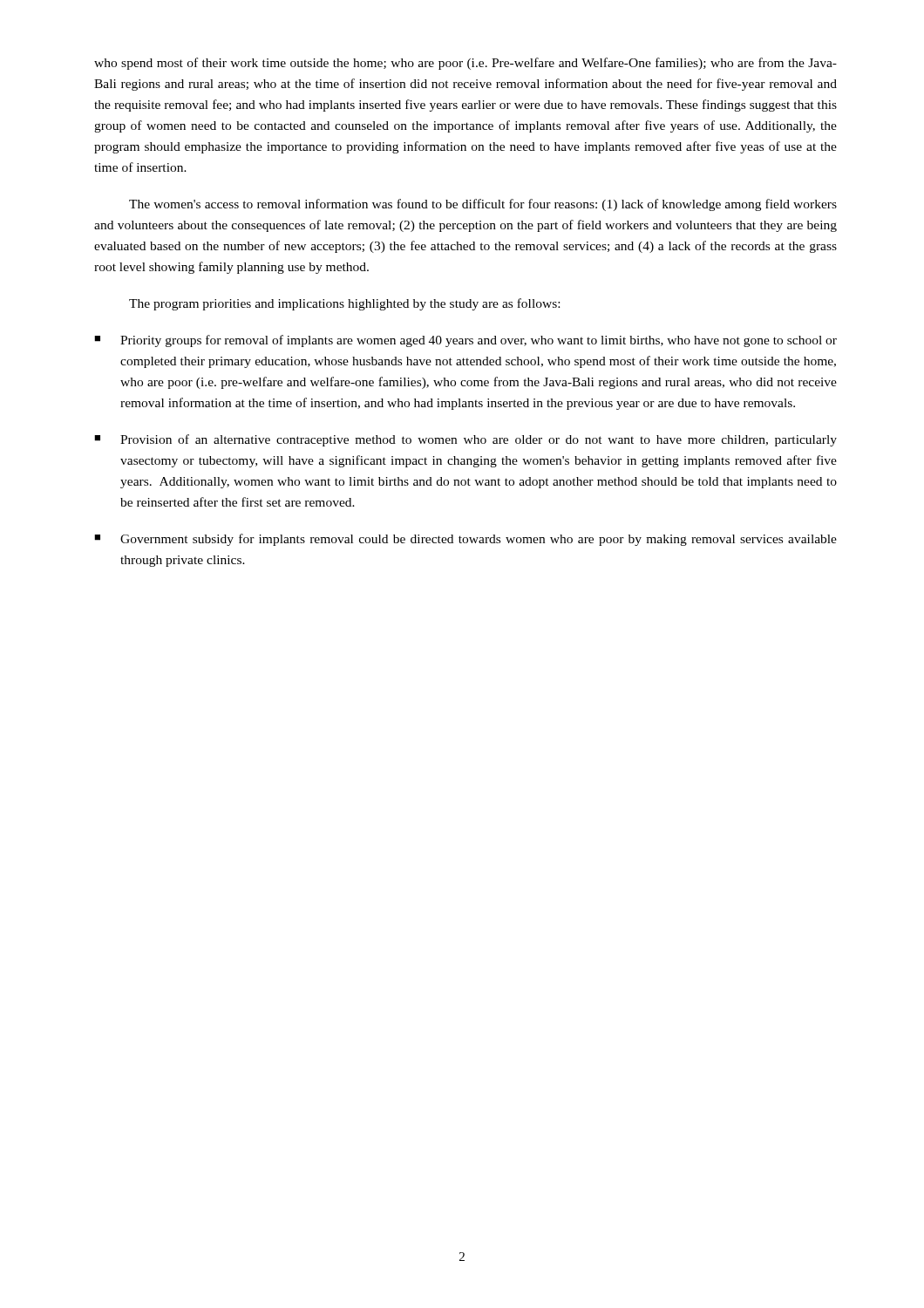
Task: Click on the text starting "■ Government subsidy"
Action: [466, 550]
